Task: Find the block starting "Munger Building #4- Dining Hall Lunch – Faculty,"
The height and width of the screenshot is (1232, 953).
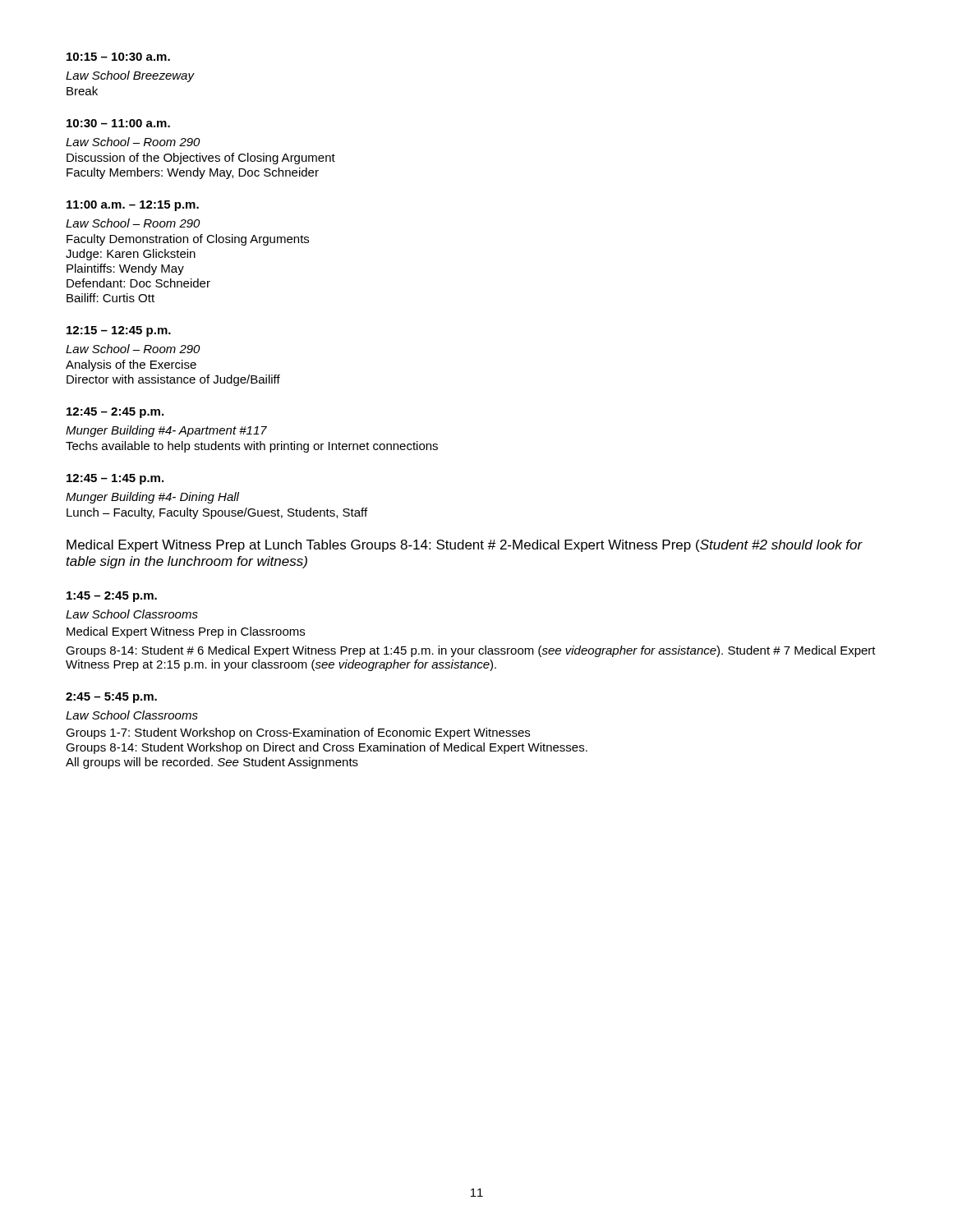Action: (152, 498)
